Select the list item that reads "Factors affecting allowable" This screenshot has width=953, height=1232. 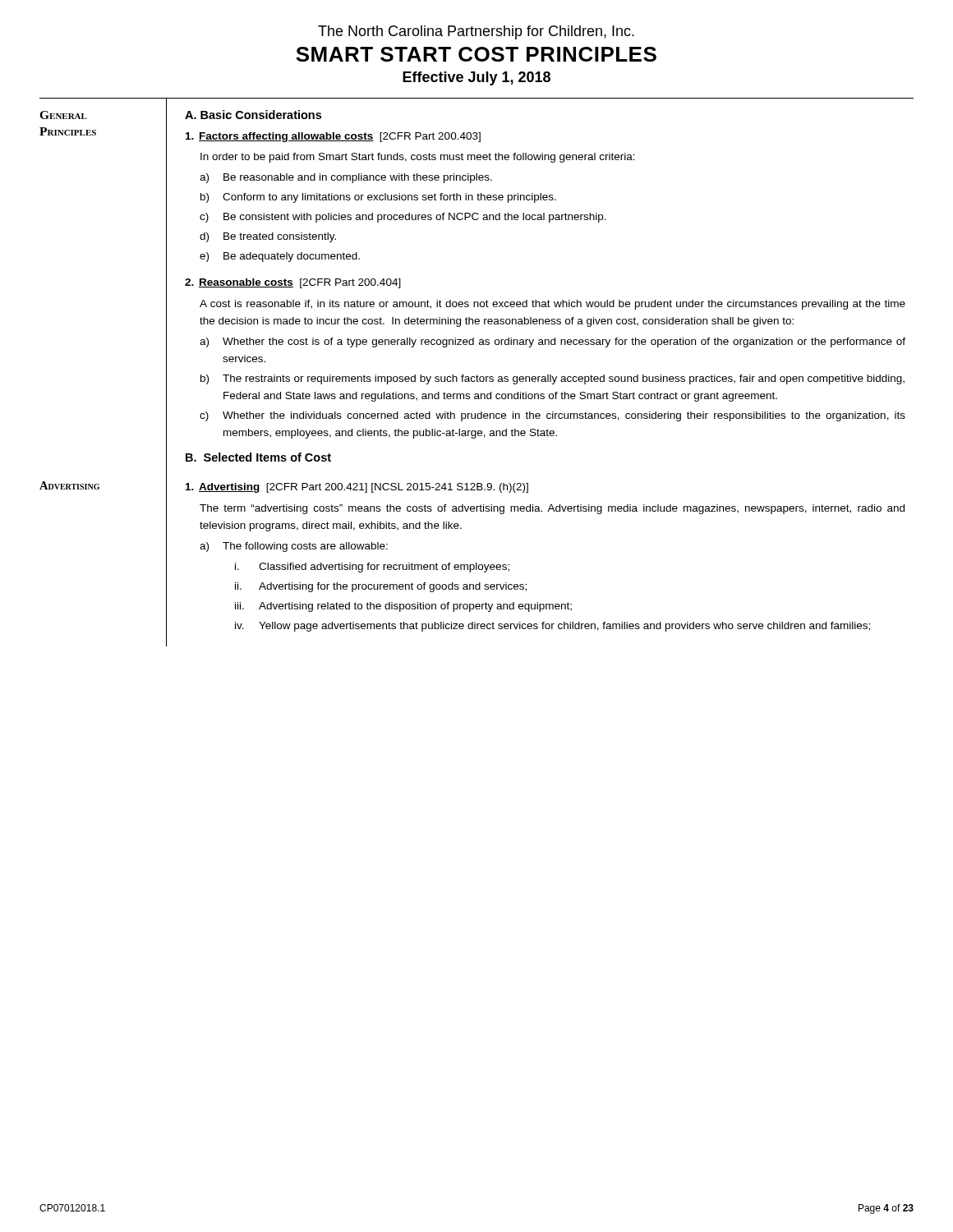(x=545, y=197)
